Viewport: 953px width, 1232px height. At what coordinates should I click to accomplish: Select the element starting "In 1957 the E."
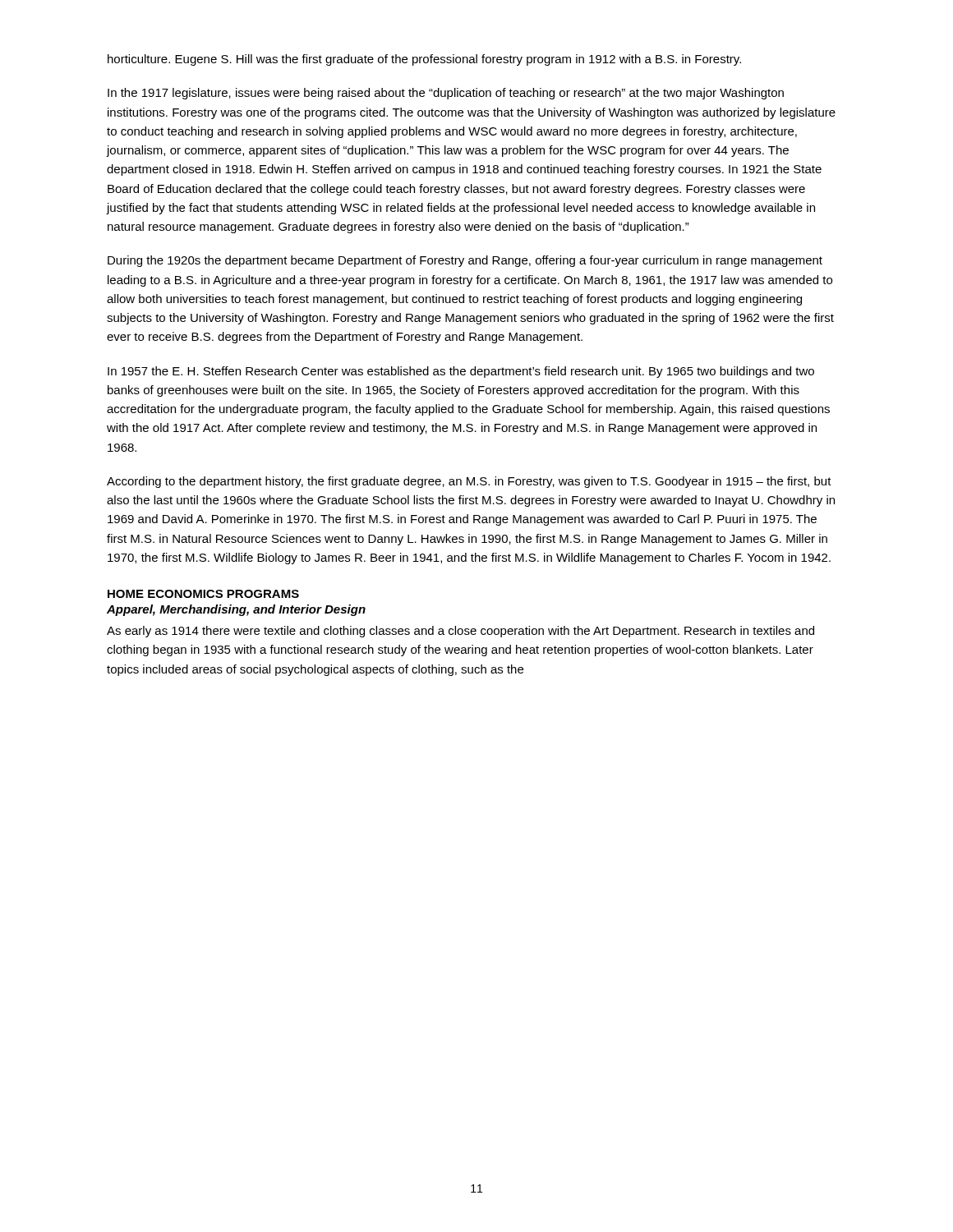point(468,409)
